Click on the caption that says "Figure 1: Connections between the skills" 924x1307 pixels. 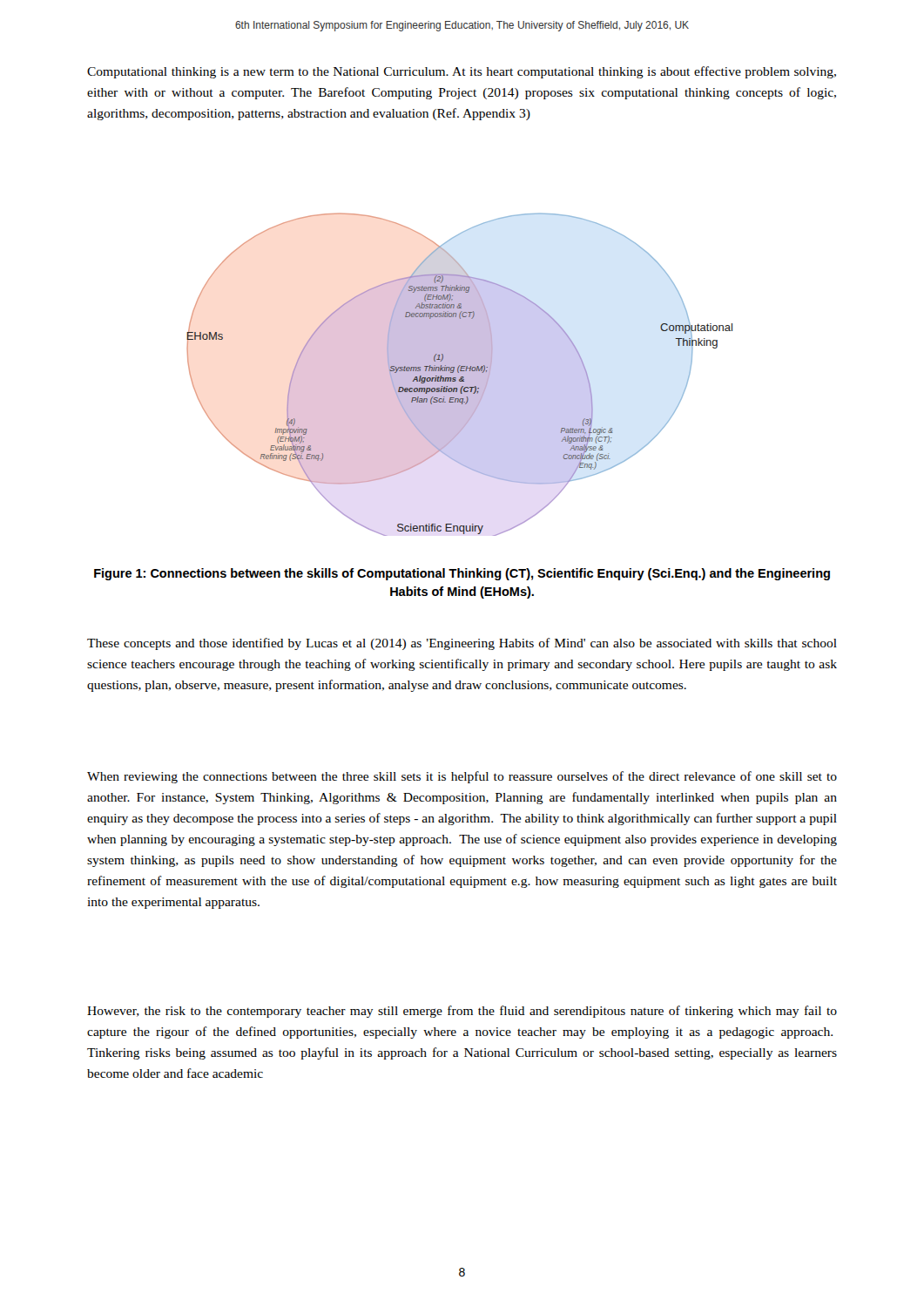[462, 582]
